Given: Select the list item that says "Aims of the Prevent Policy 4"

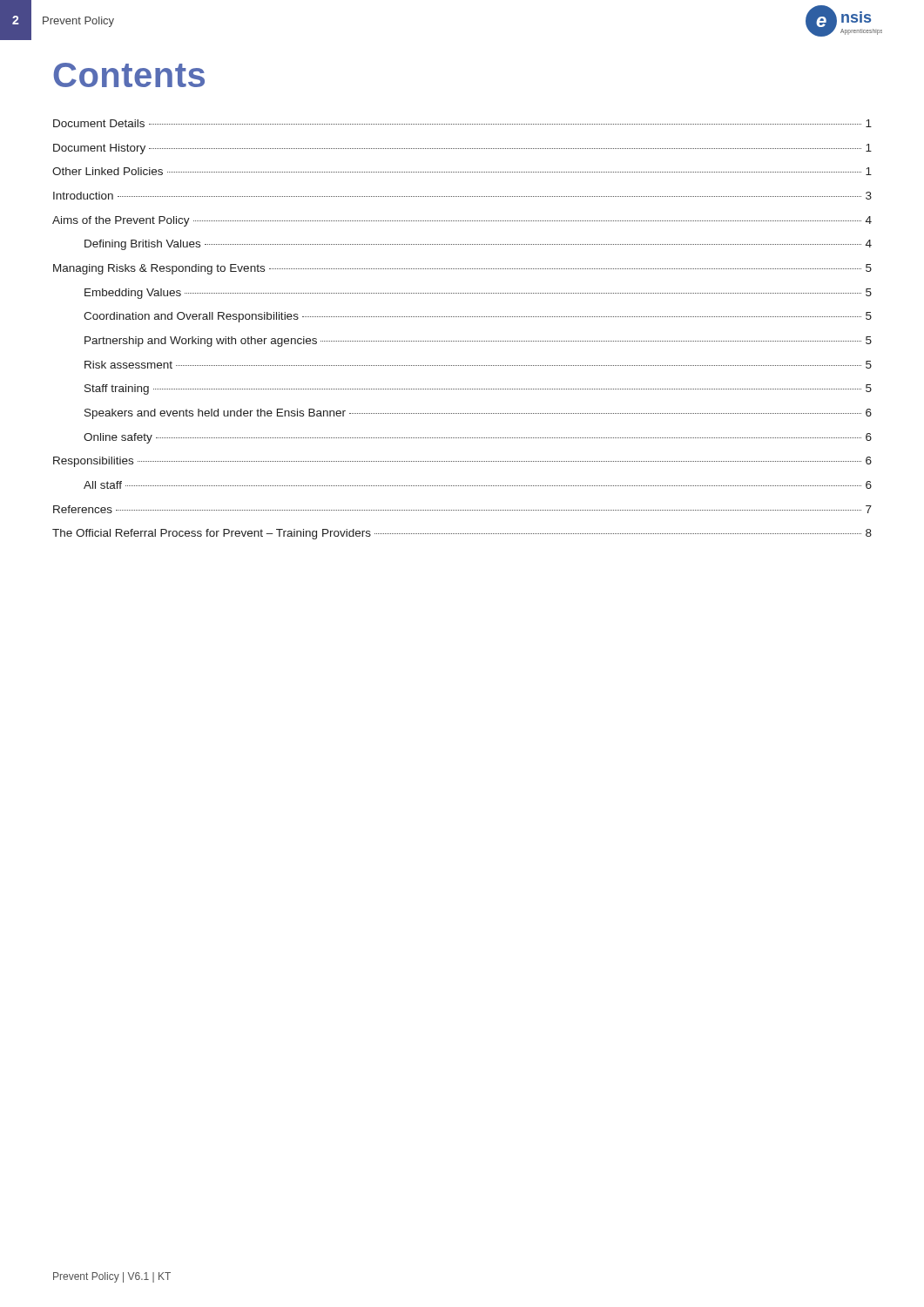Looking at the screenshot, I should pyautogui.click(x=462, y=220).
